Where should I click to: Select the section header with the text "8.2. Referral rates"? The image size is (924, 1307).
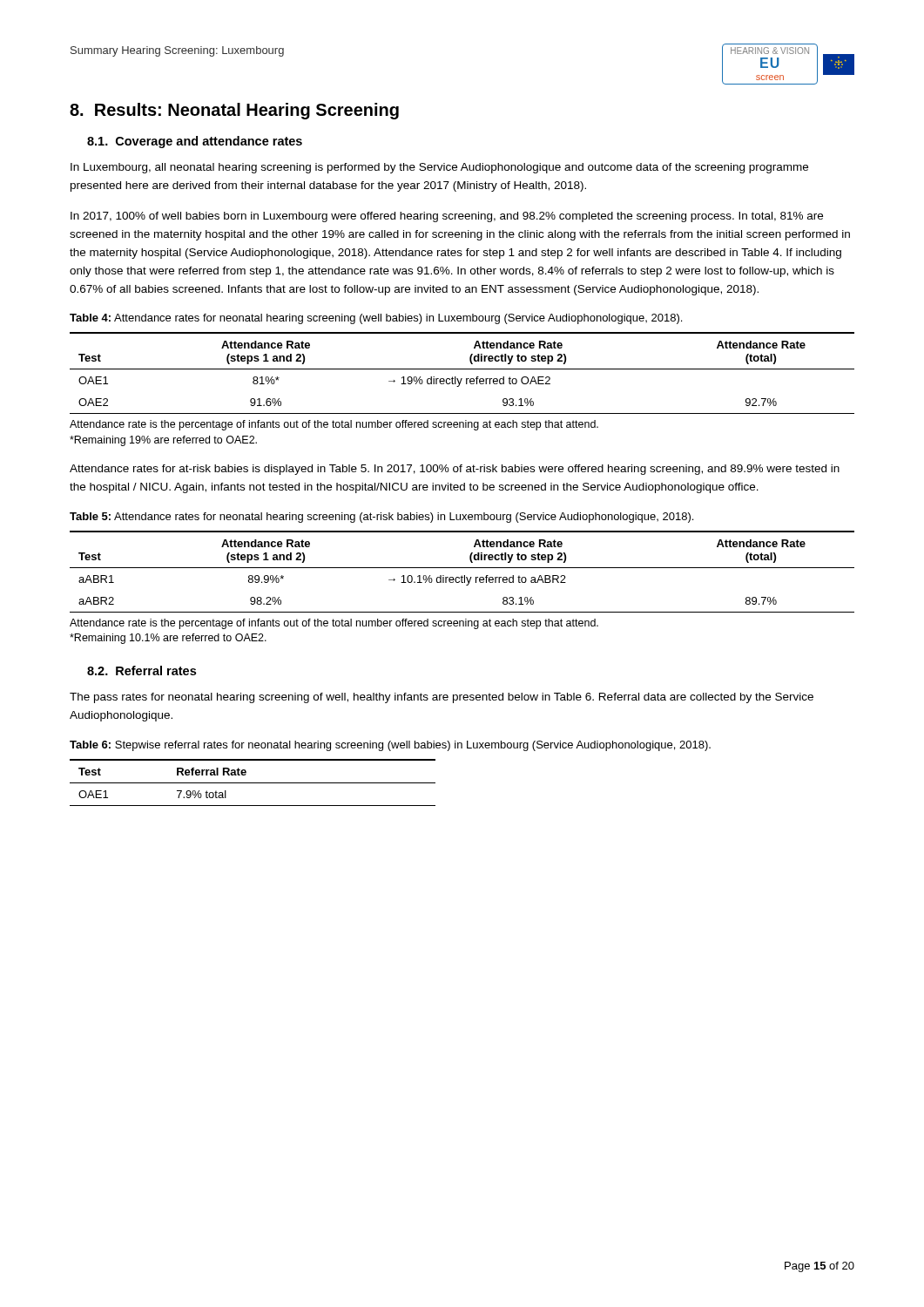click(x=142, y=671)
